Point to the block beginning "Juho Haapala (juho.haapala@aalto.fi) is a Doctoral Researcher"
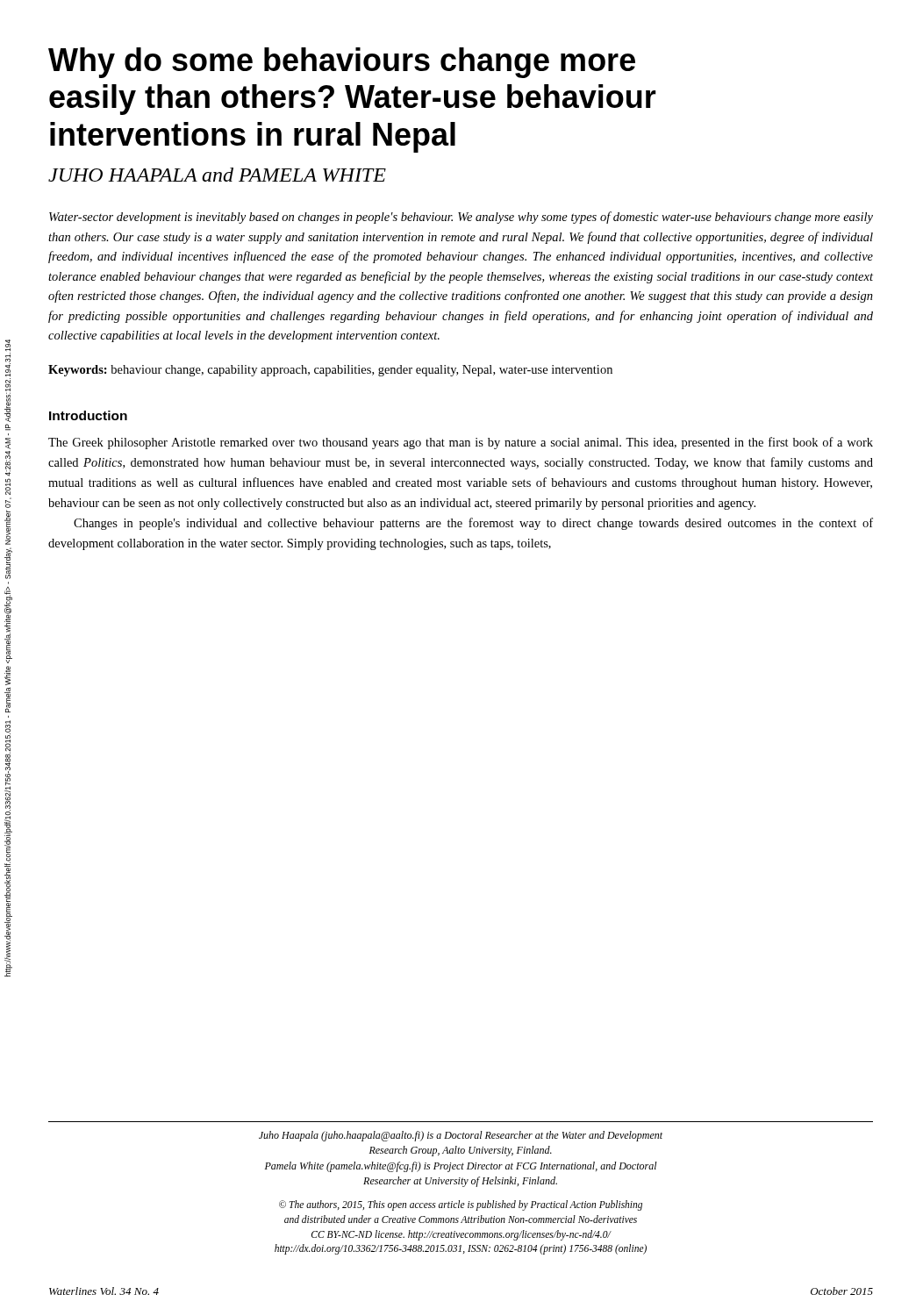This screenshot has width=923, height=1316. 461,1158
